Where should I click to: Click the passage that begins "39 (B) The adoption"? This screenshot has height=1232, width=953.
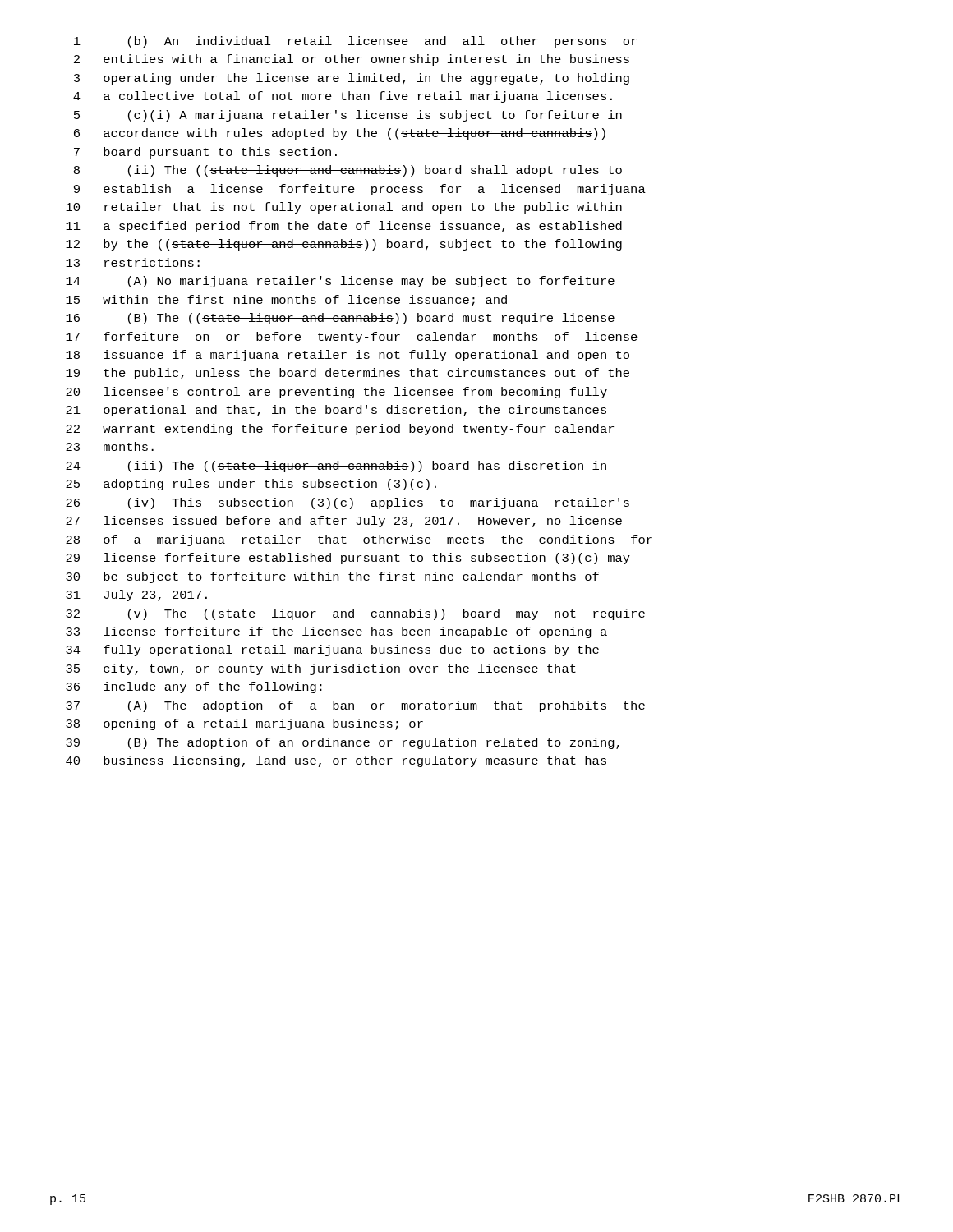tap(476, 743)
